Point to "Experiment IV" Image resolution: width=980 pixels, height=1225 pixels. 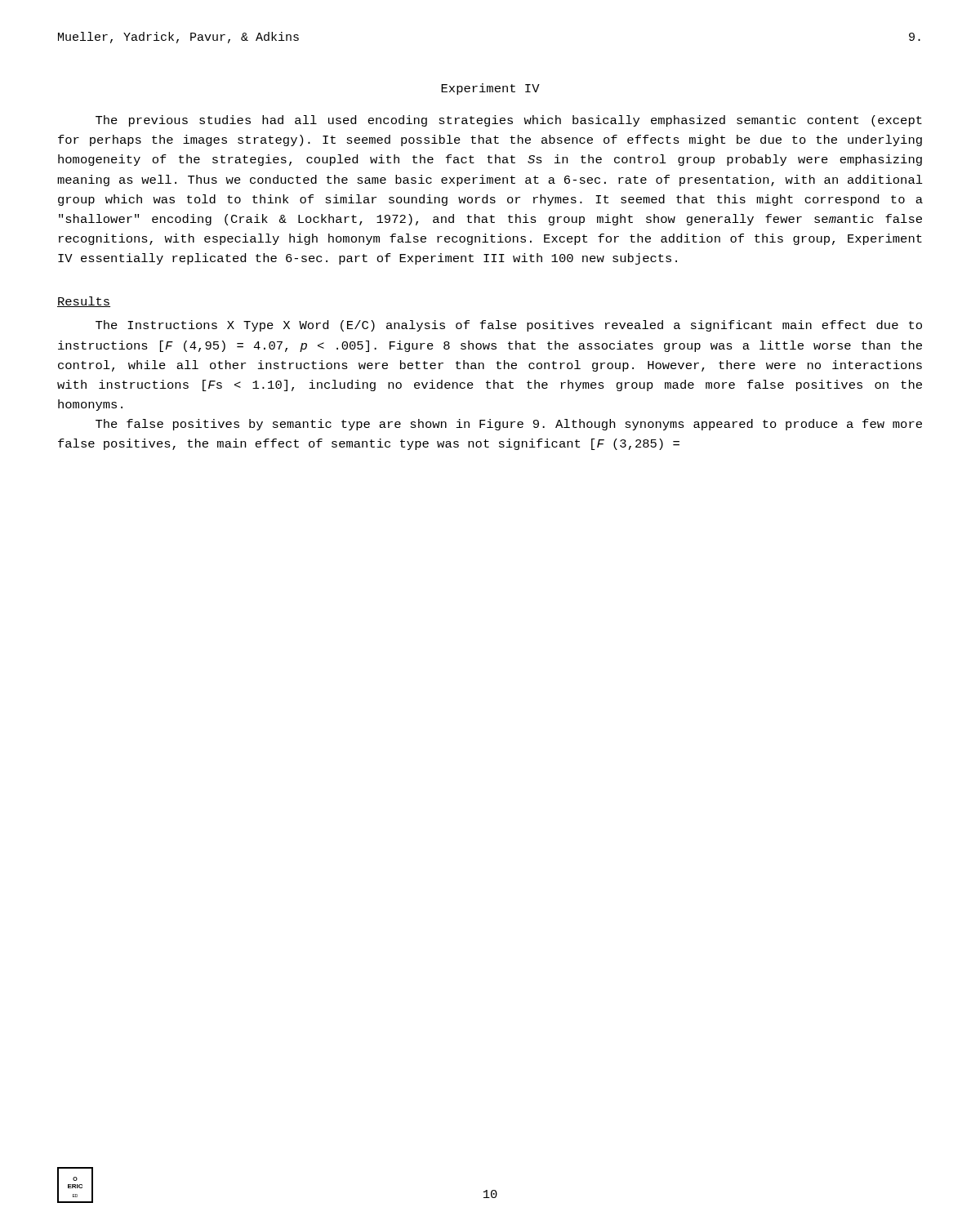(490, 89)
